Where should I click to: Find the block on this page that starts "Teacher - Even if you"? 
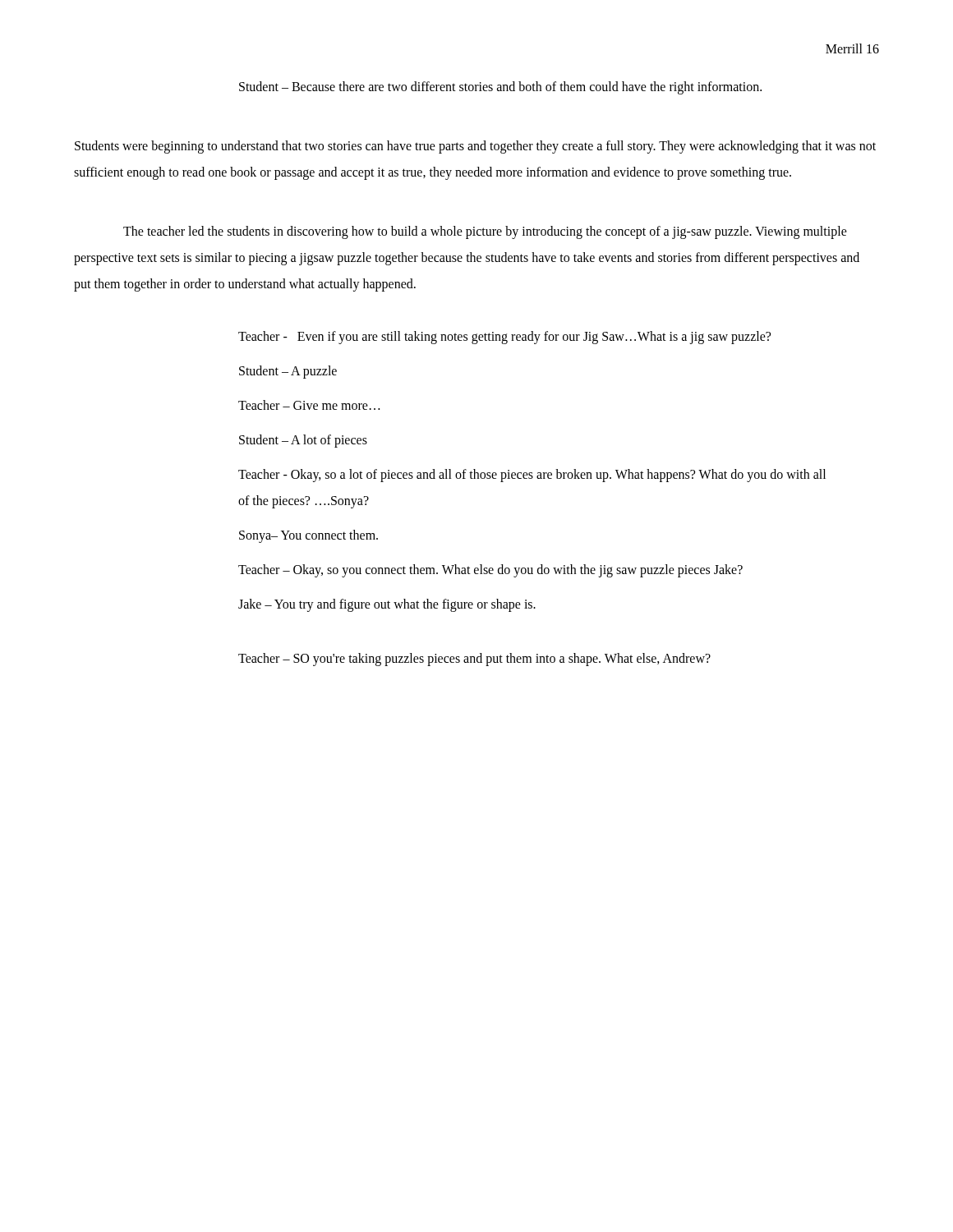505,336
